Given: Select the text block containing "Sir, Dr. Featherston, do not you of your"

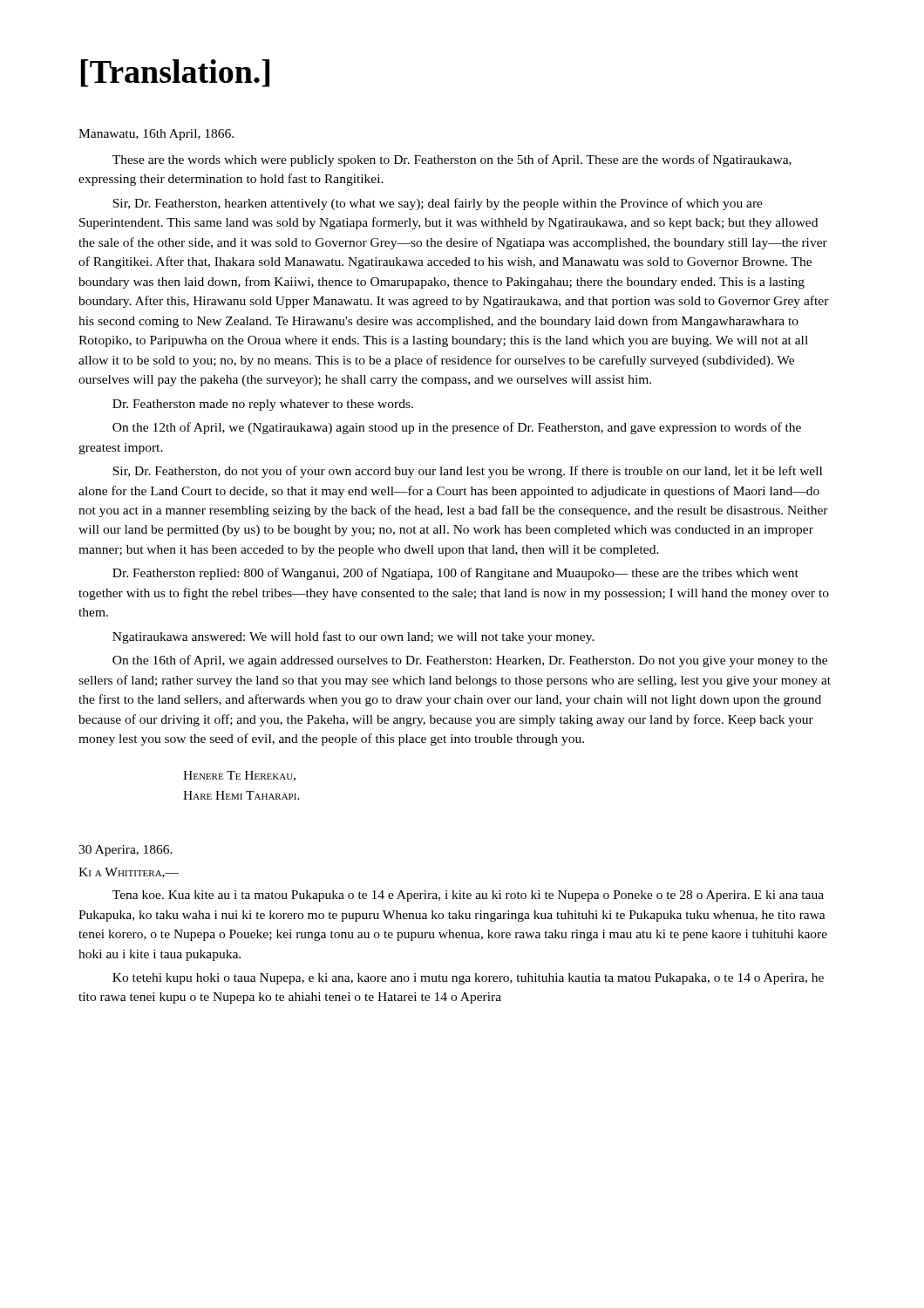Looking at the screenshot, I should 453,510.
